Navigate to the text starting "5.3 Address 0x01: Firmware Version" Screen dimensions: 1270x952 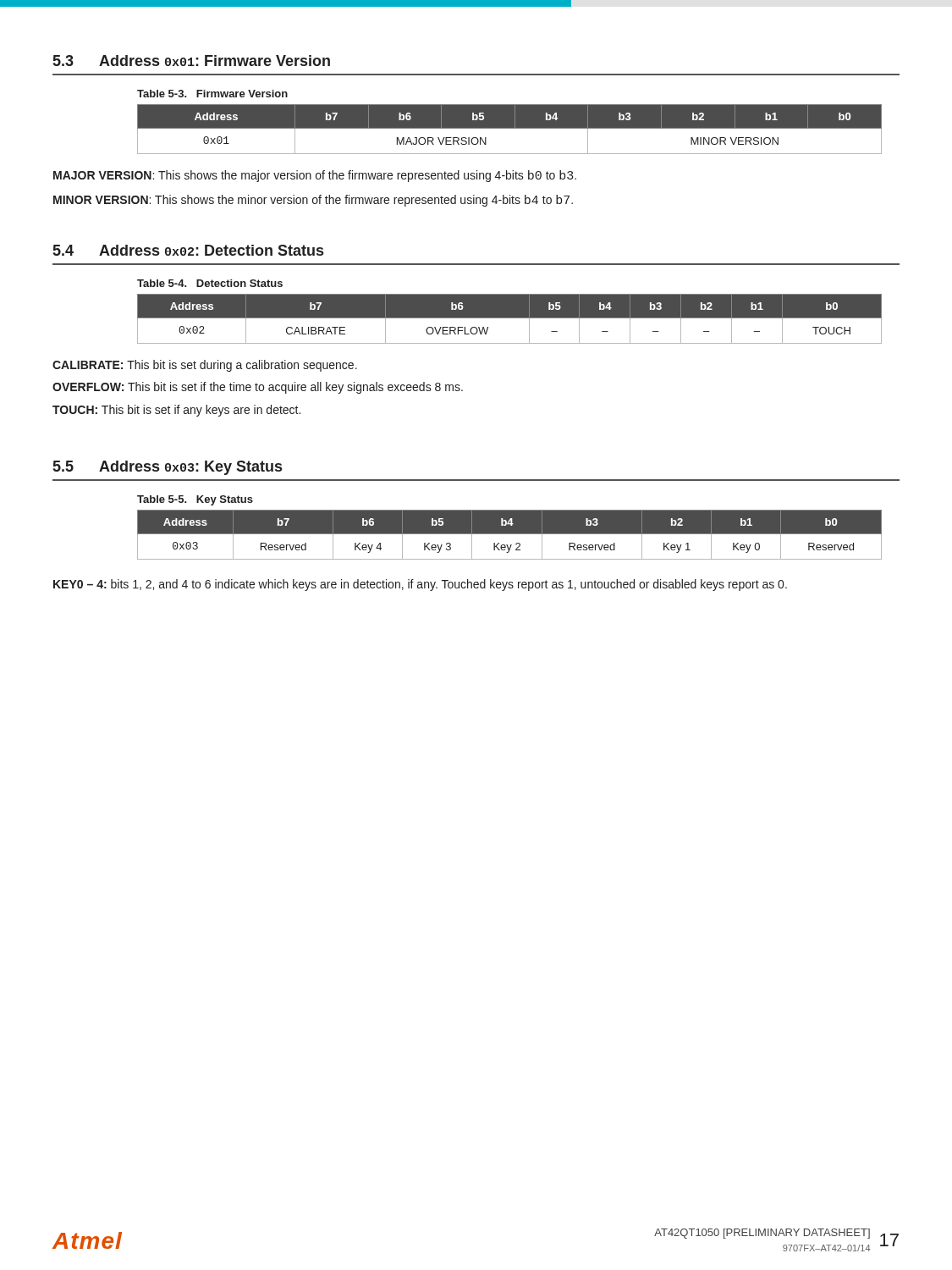click(192, 61)
